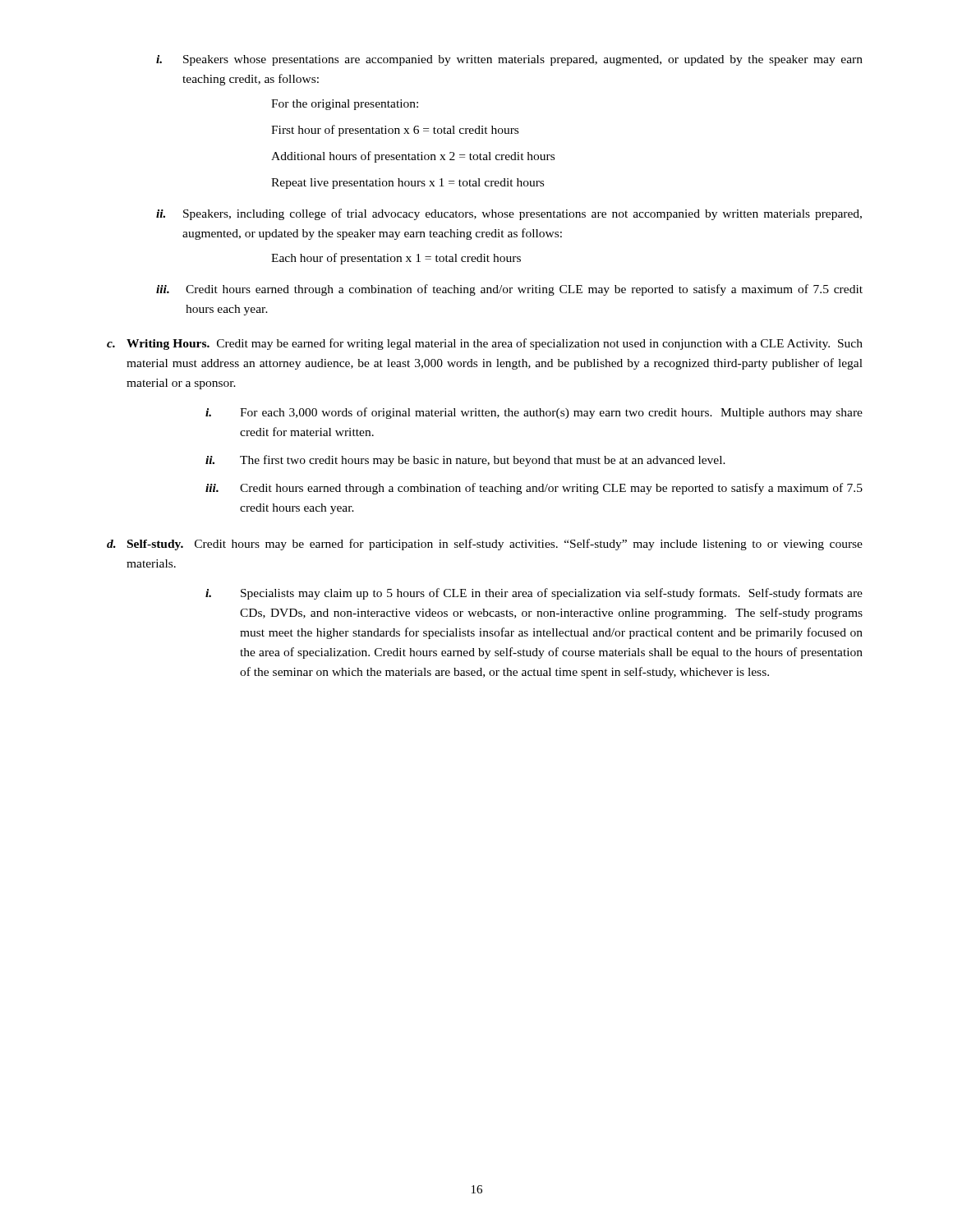The image size is (953, 1232).
Task: Locate the block of text that opens with "i. Speakers whose presentations are"
Action: pyautogui.click(x=509, y=69)
